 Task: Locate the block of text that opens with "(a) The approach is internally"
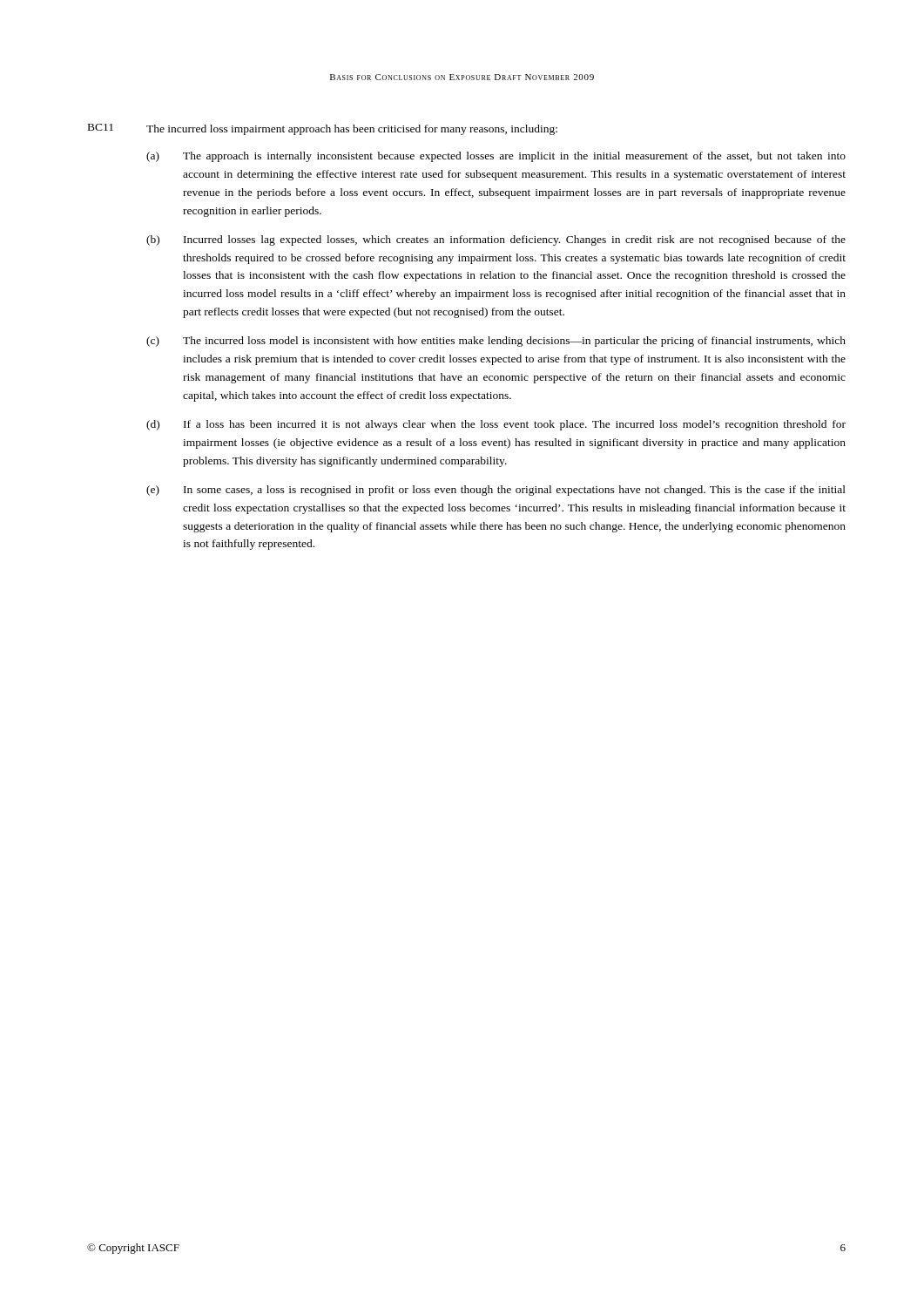pos(496,184)
